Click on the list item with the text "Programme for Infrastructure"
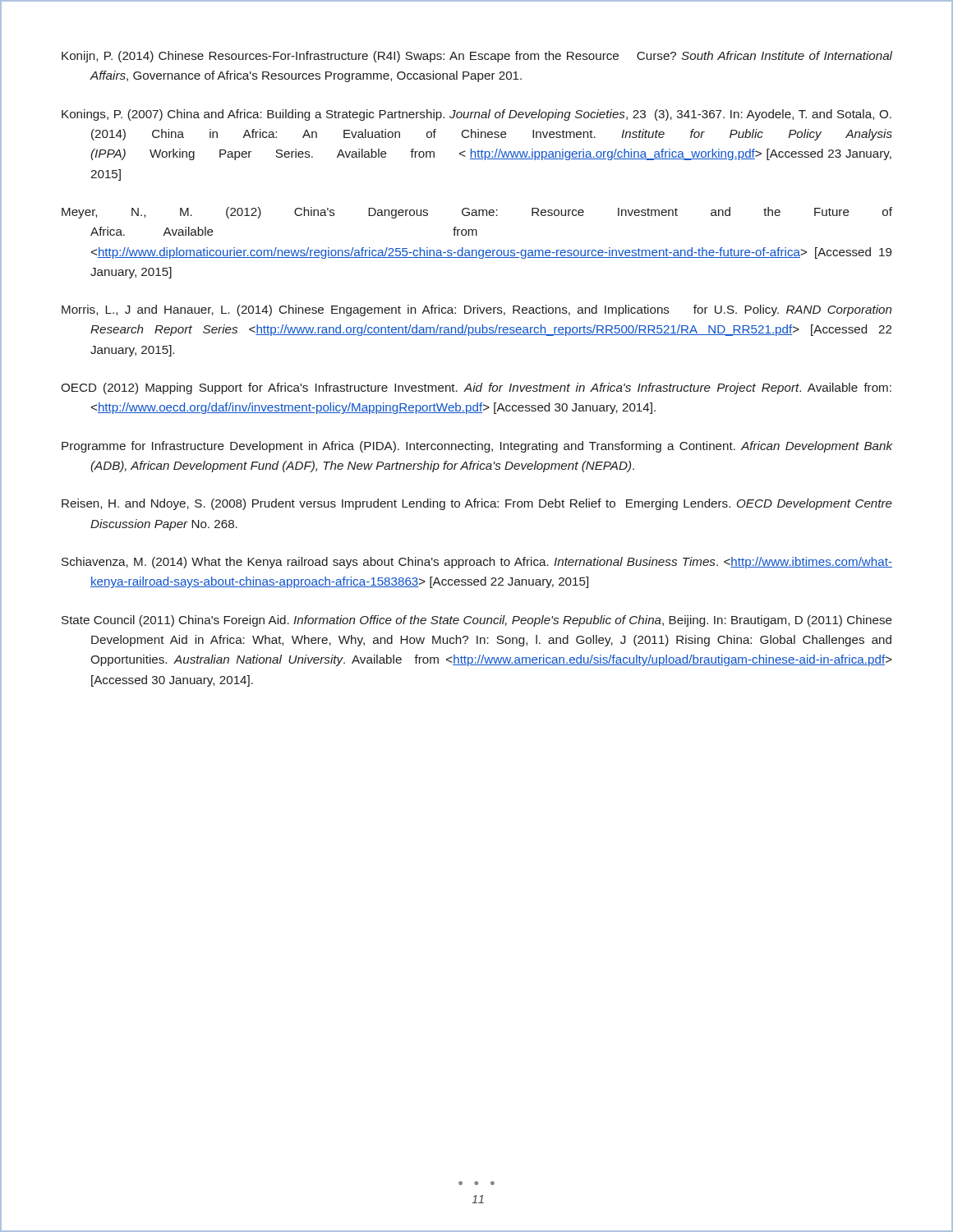 coord(476,455)
